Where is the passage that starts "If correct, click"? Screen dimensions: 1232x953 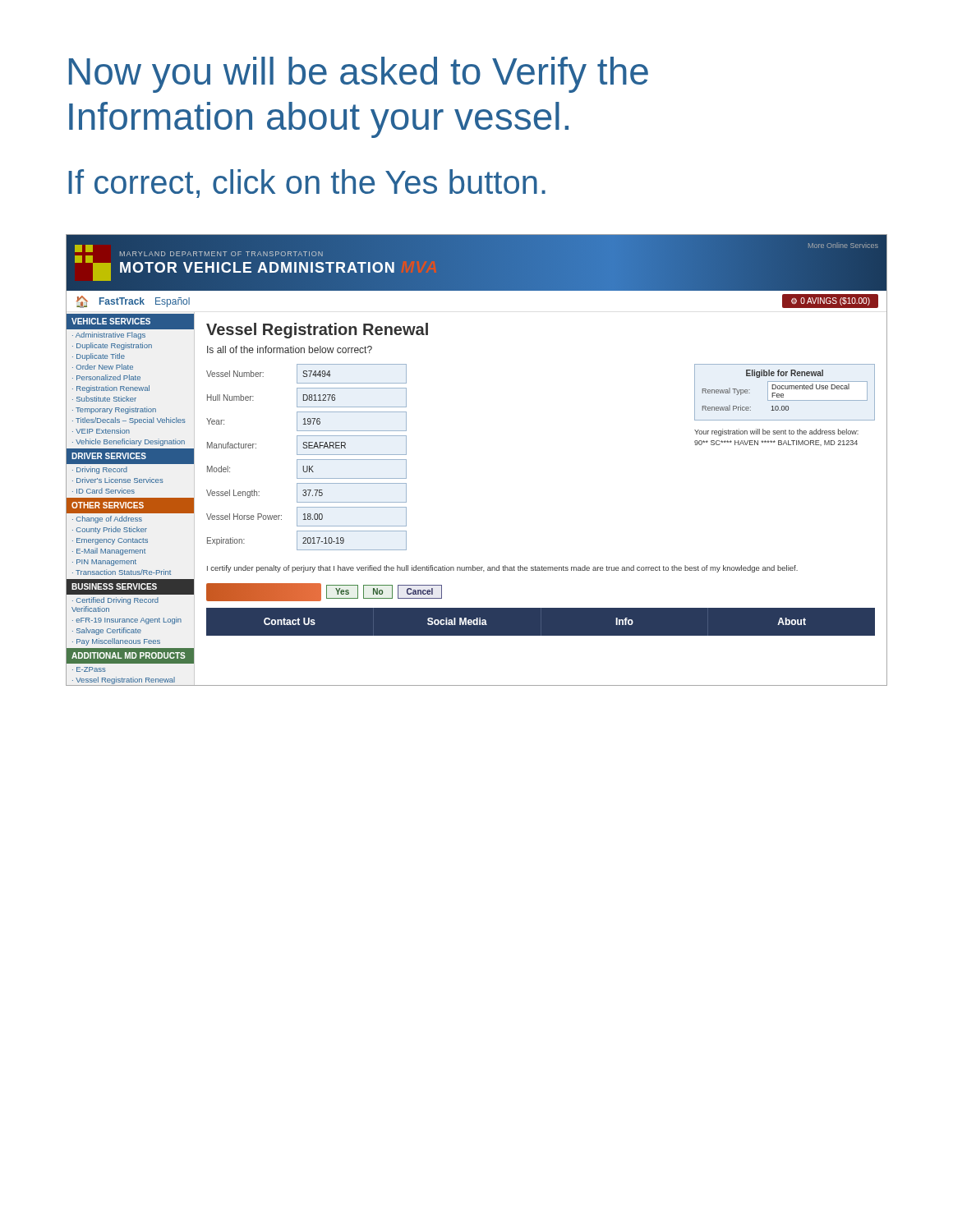476,183
